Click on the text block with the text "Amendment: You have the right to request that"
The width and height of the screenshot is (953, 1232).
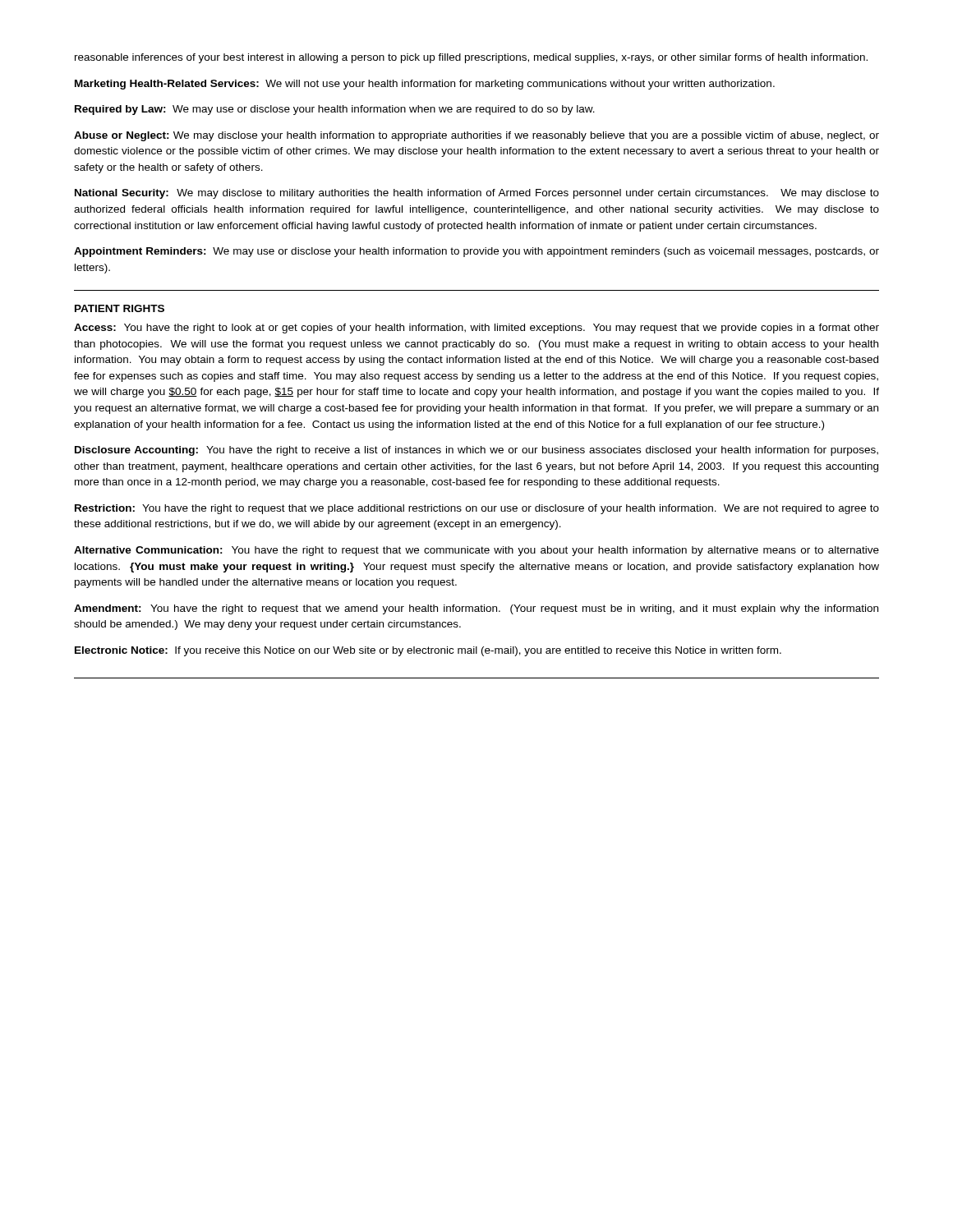[476, 616]
